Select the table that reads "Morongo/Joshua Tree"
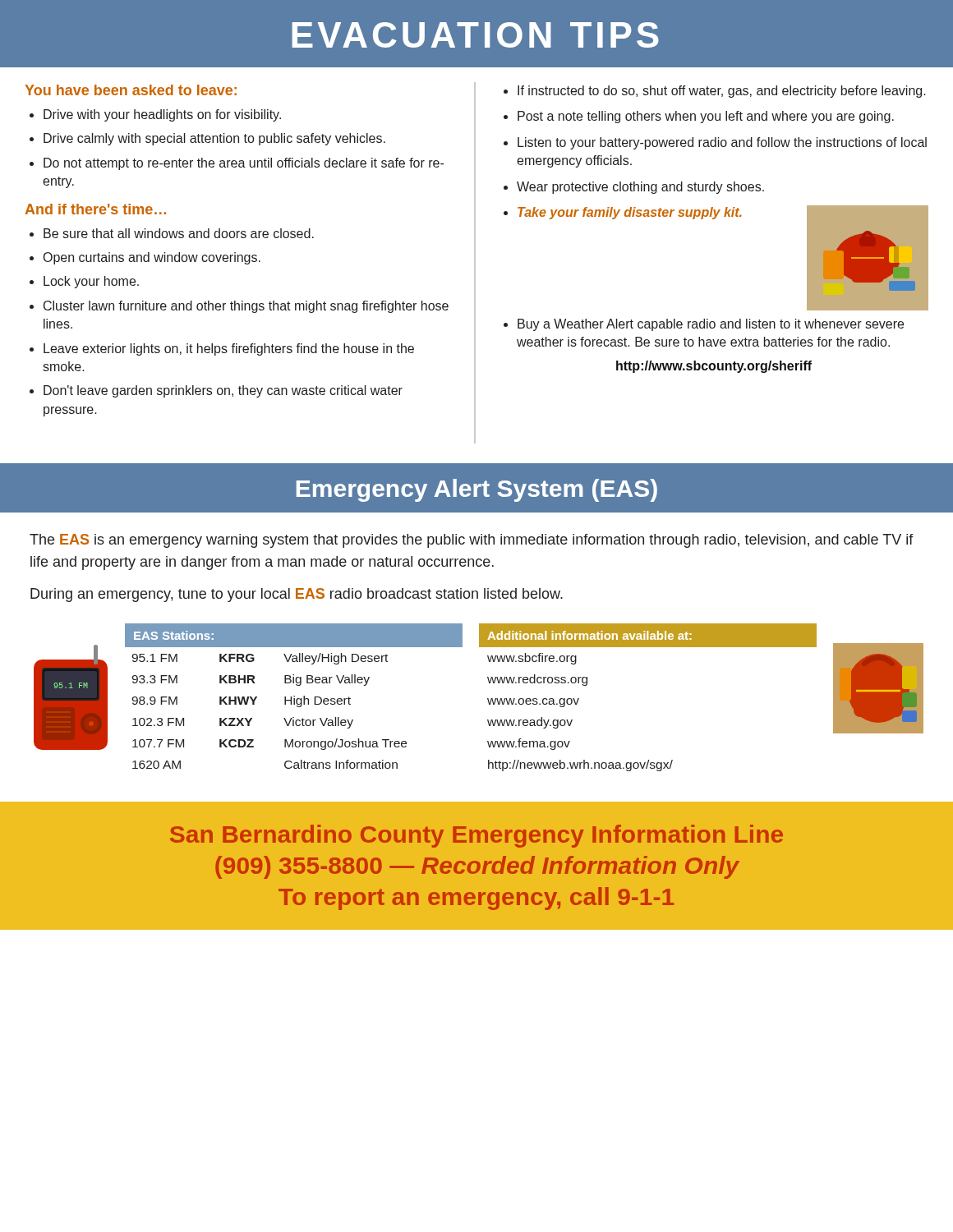 click(294, 699)
